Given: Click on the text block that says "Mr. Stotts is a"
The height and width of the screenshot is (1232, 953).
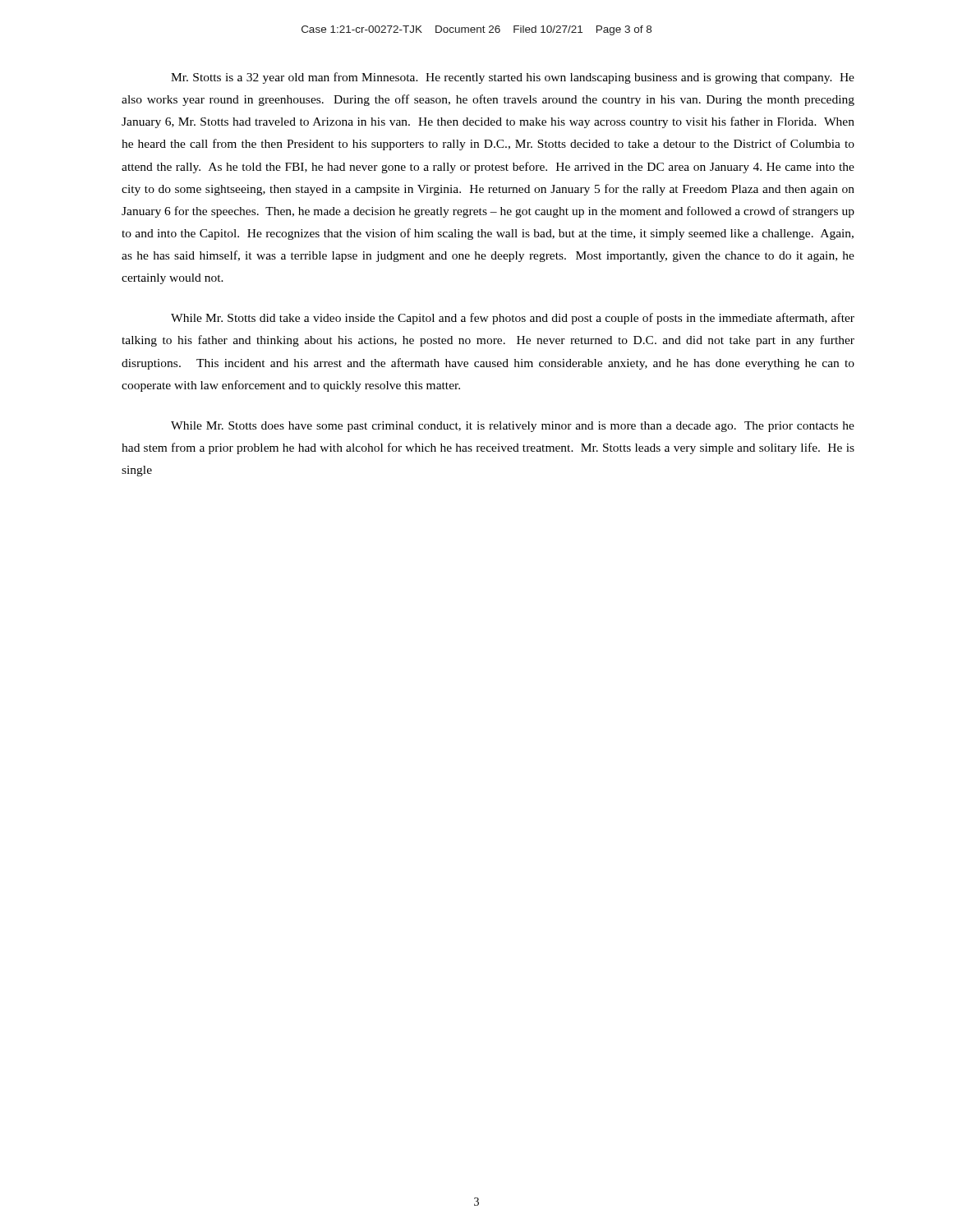Looking at the screenshot, I should [488, 177].
